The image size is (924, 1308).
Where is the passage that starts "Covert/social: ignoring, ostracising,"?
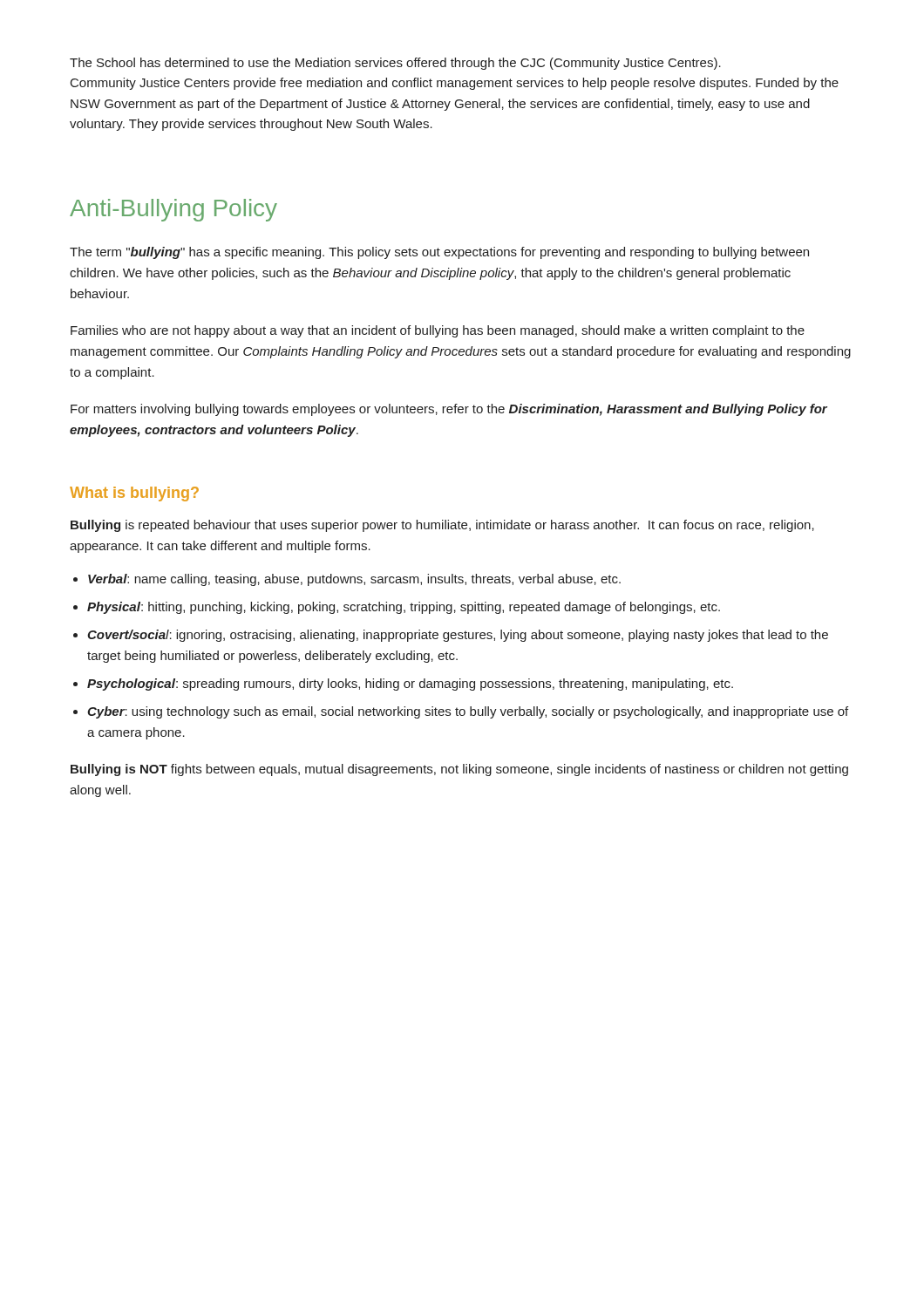[458, 645]
